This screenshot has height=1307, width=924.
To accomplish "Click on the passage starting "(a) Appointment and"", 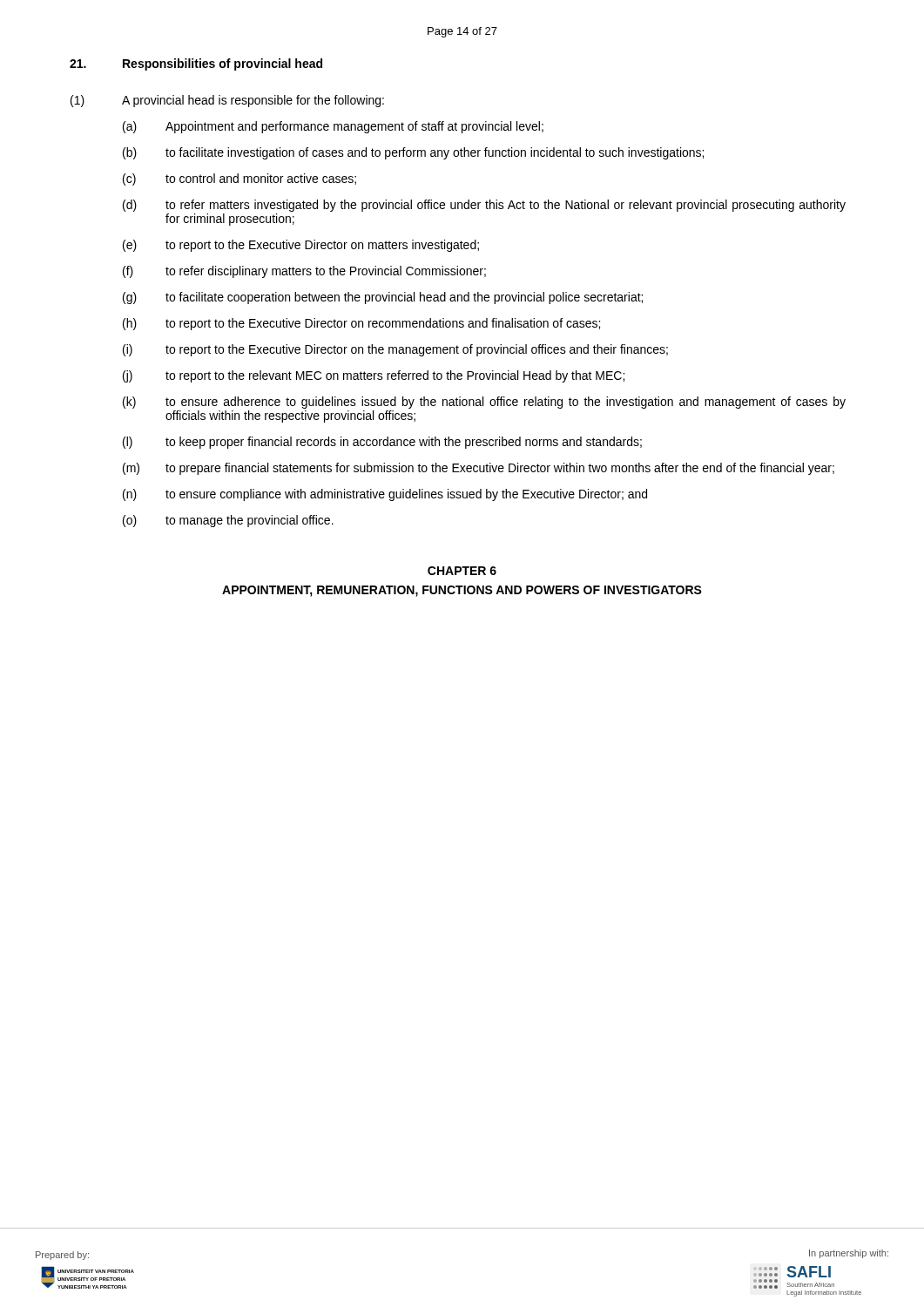I will click(x=462, y=120).
